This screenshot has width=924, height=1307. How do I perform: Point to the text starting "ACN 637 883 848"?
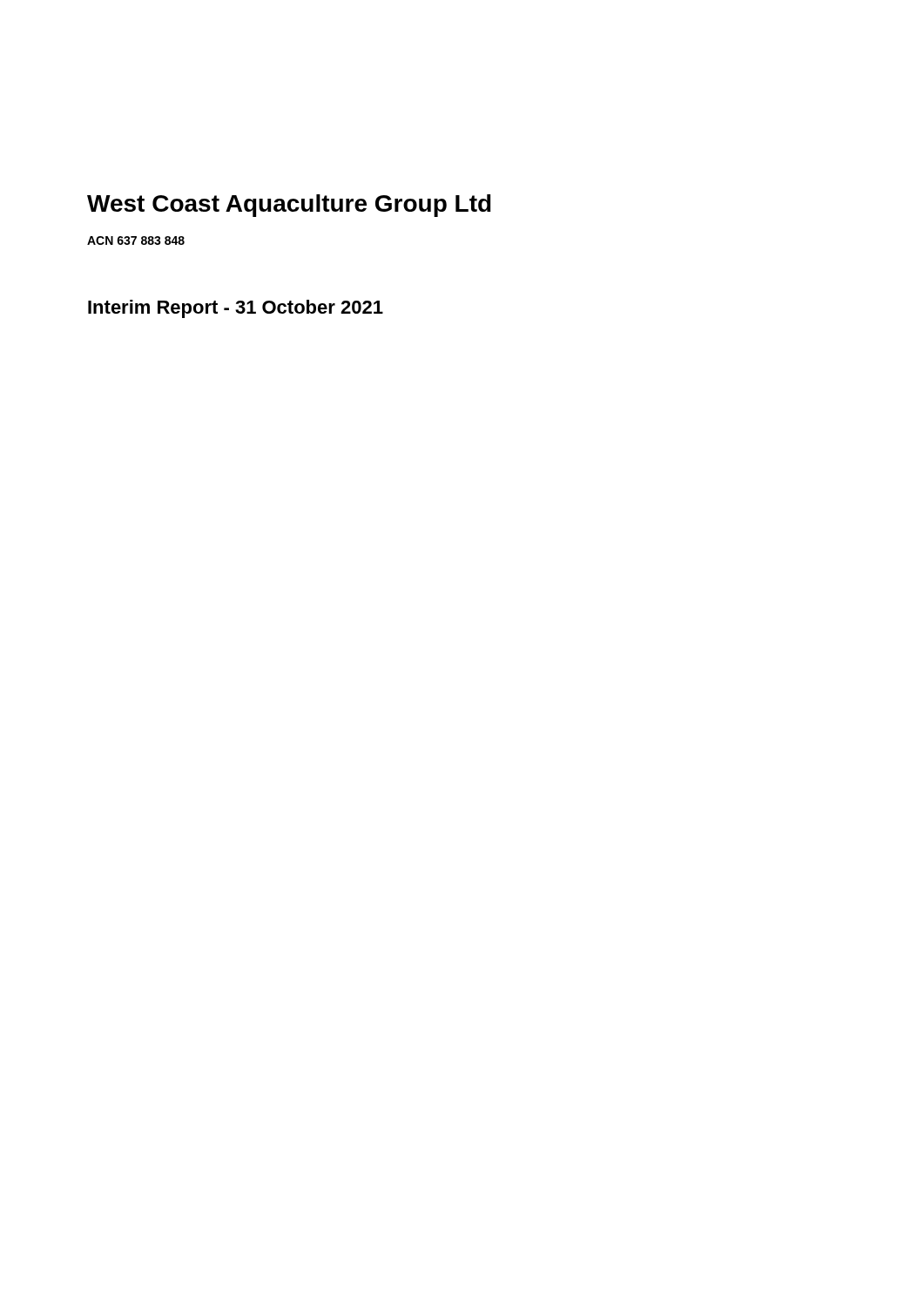click(136, 240)
